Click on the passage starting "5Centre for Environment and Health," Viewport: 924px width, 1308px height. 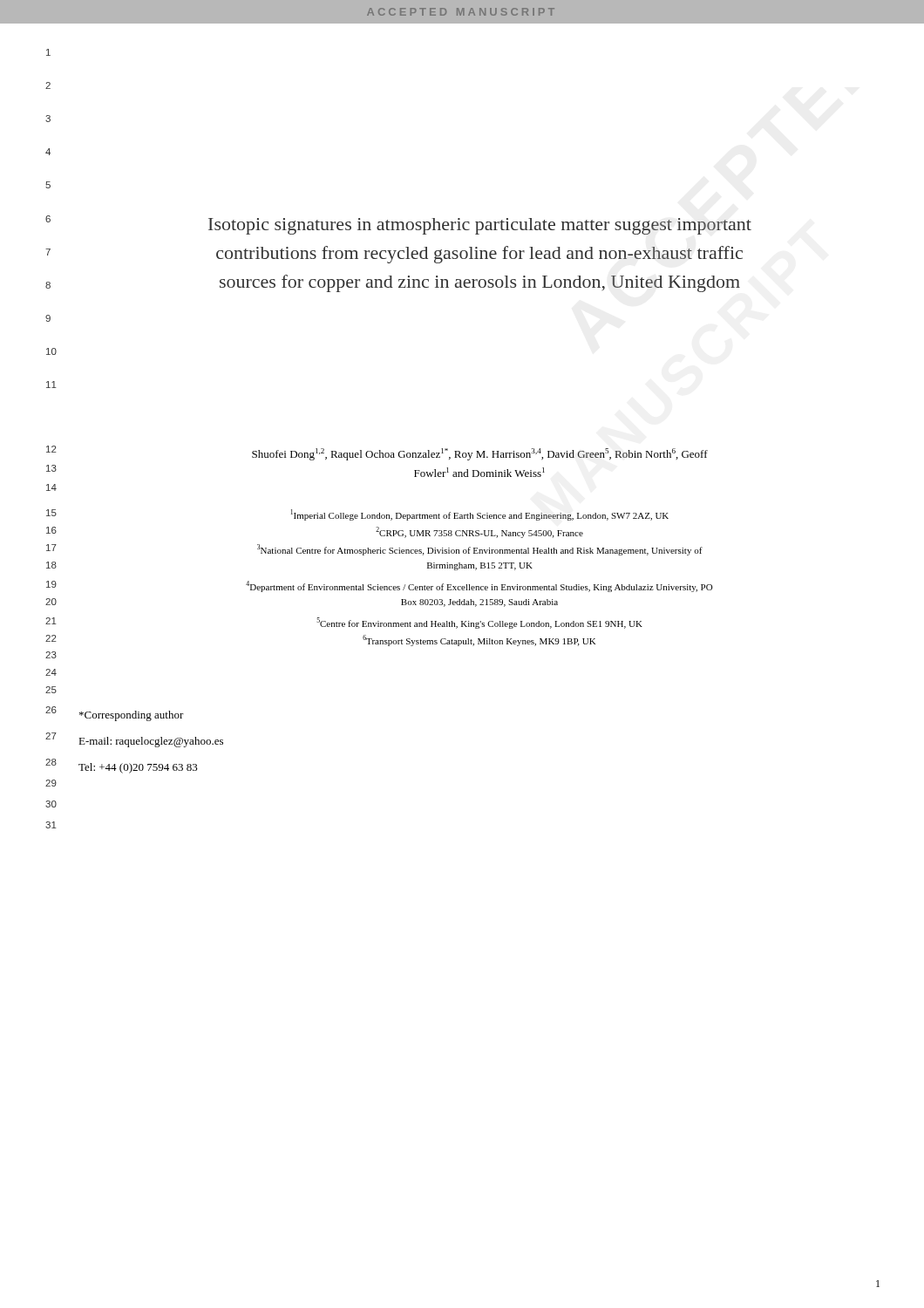point(479,622)
